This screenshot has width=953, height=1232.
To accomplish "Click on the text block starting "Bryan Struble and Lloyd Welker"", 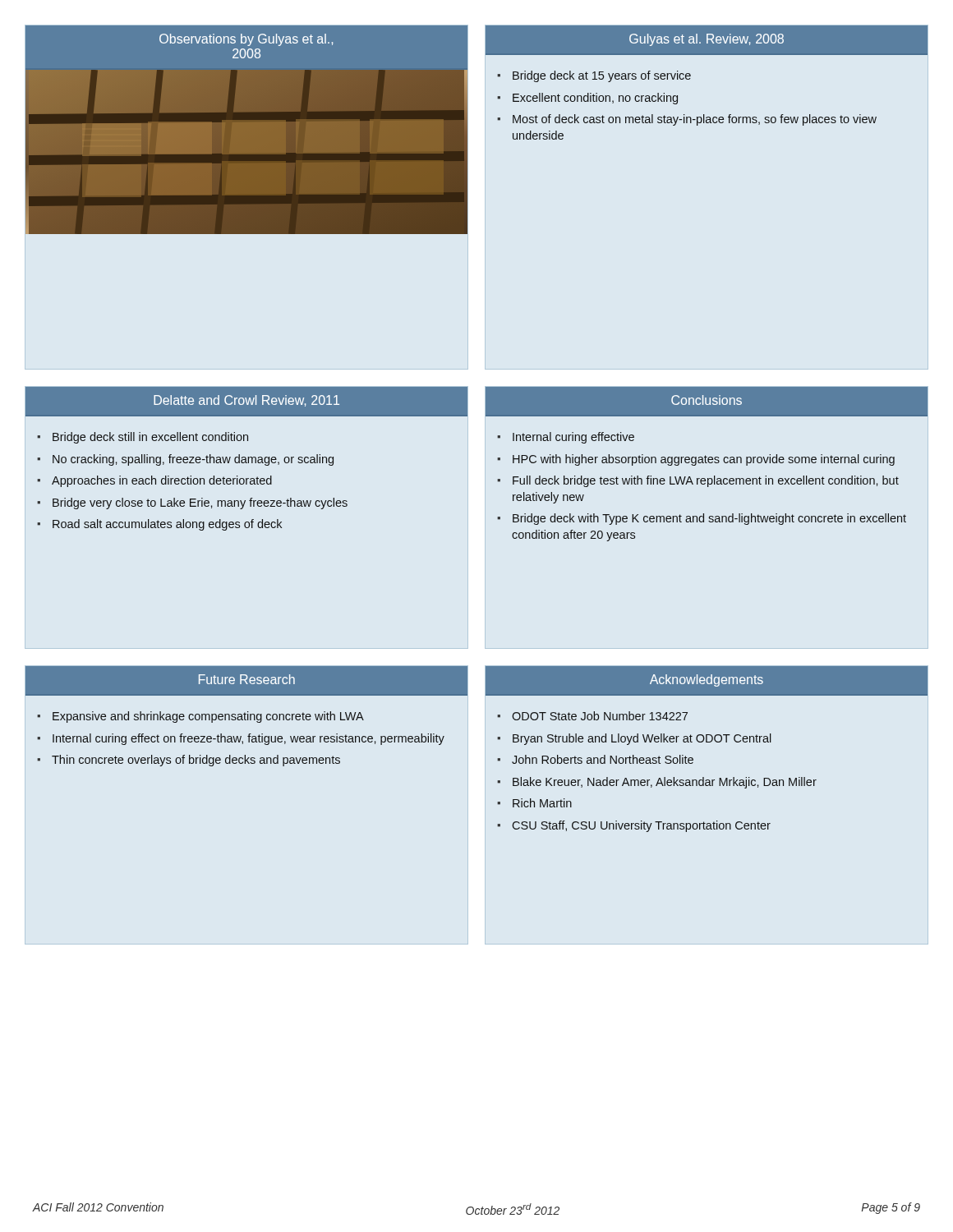I will click(642, 738).
